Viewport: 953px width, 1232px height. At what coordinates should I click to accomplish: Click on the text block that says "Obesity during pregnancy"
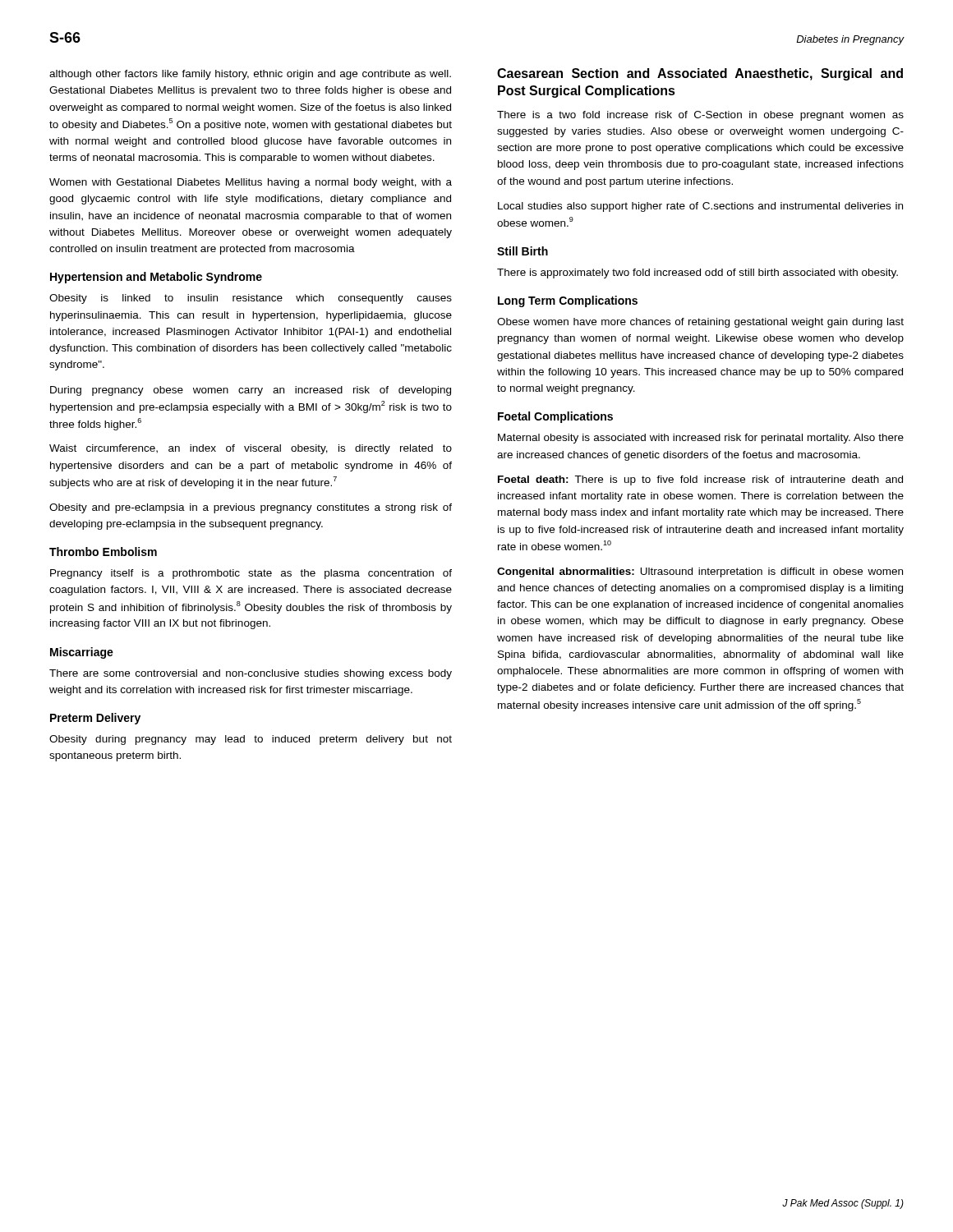pyautogui.click(x=251, y=748)
